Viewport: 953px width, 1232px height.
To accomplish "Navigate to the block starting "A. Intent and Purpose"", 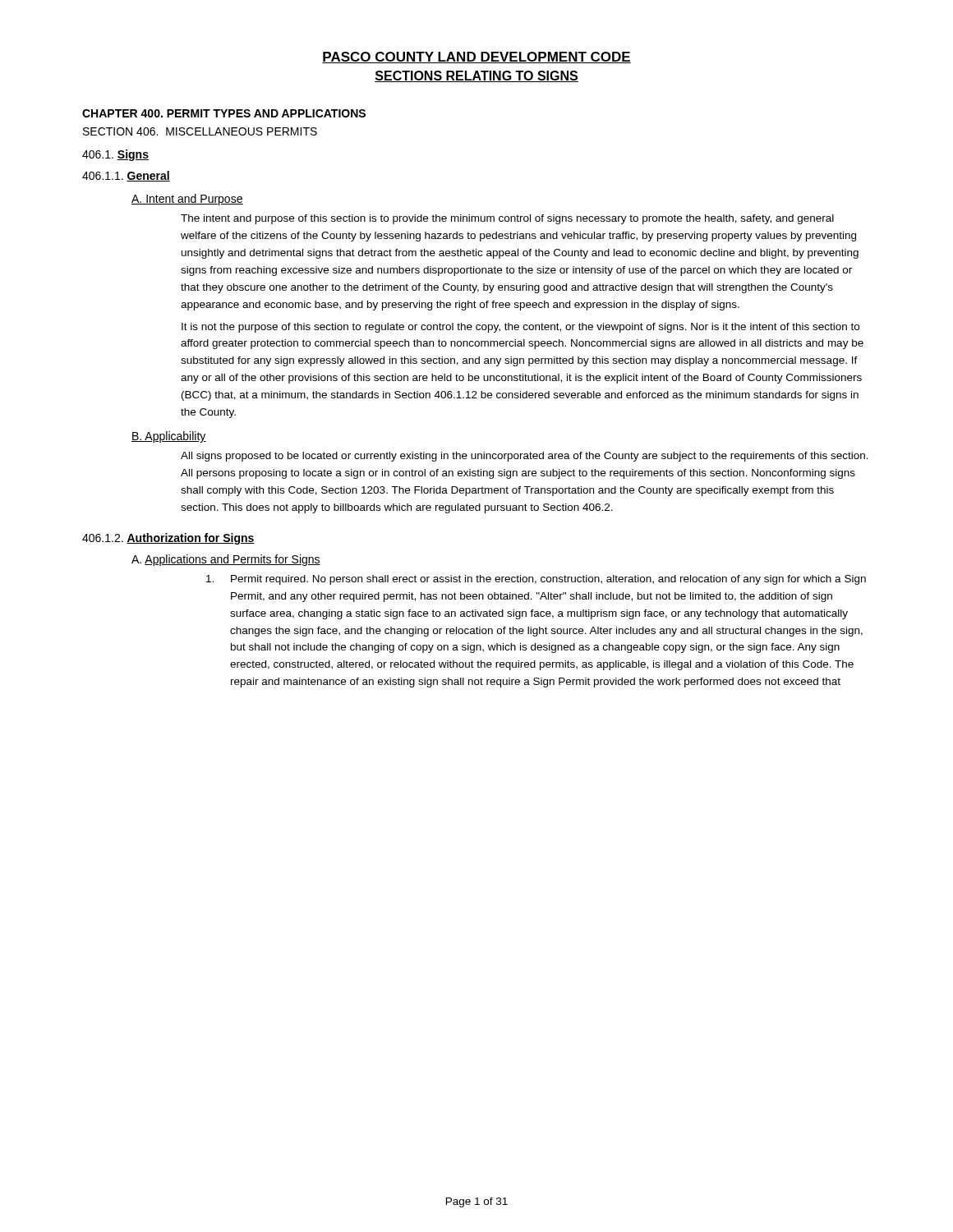I will pyautogui.click(x=187, y=199).
